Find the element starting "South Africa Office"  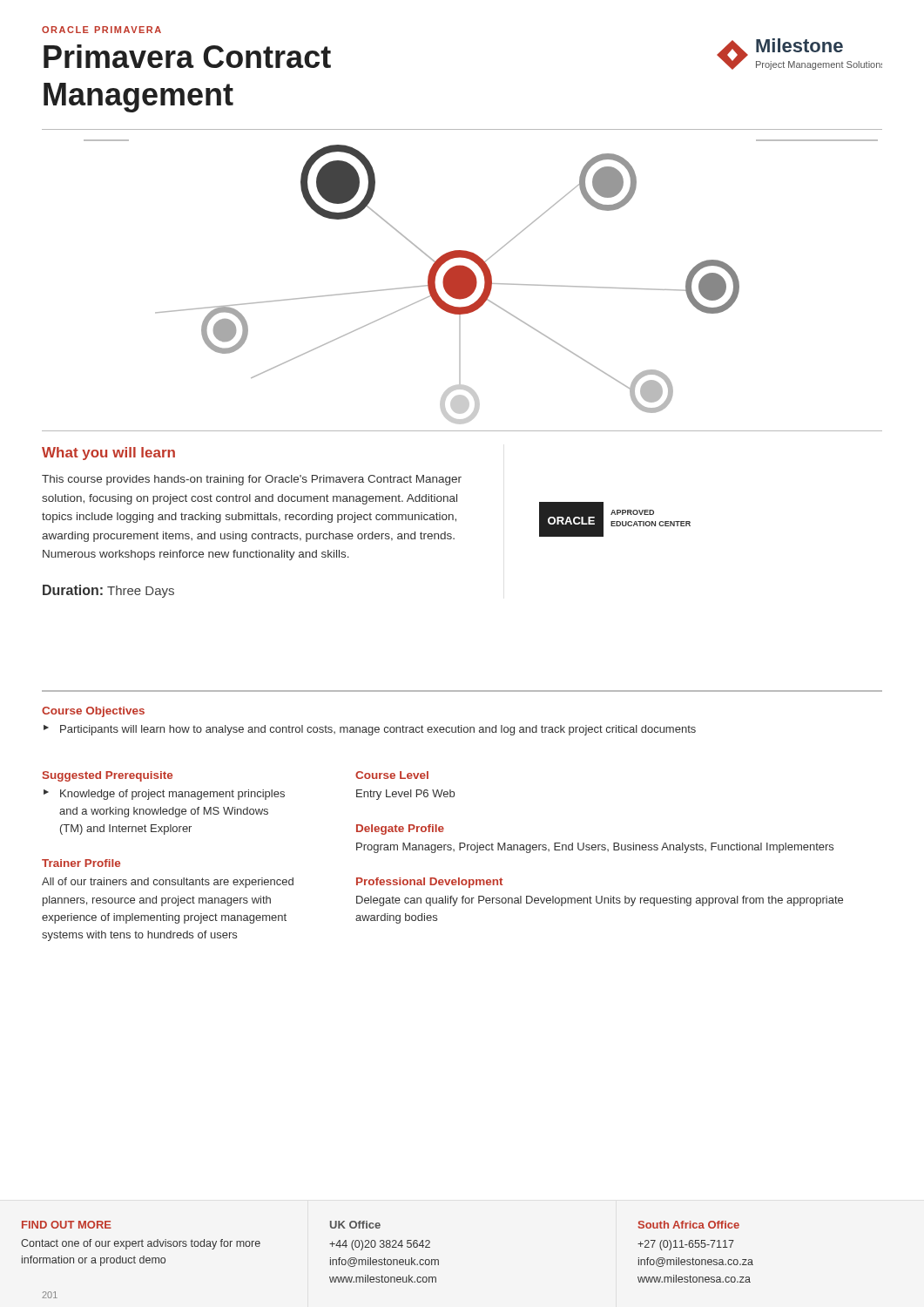click(x=689, y=1225)
